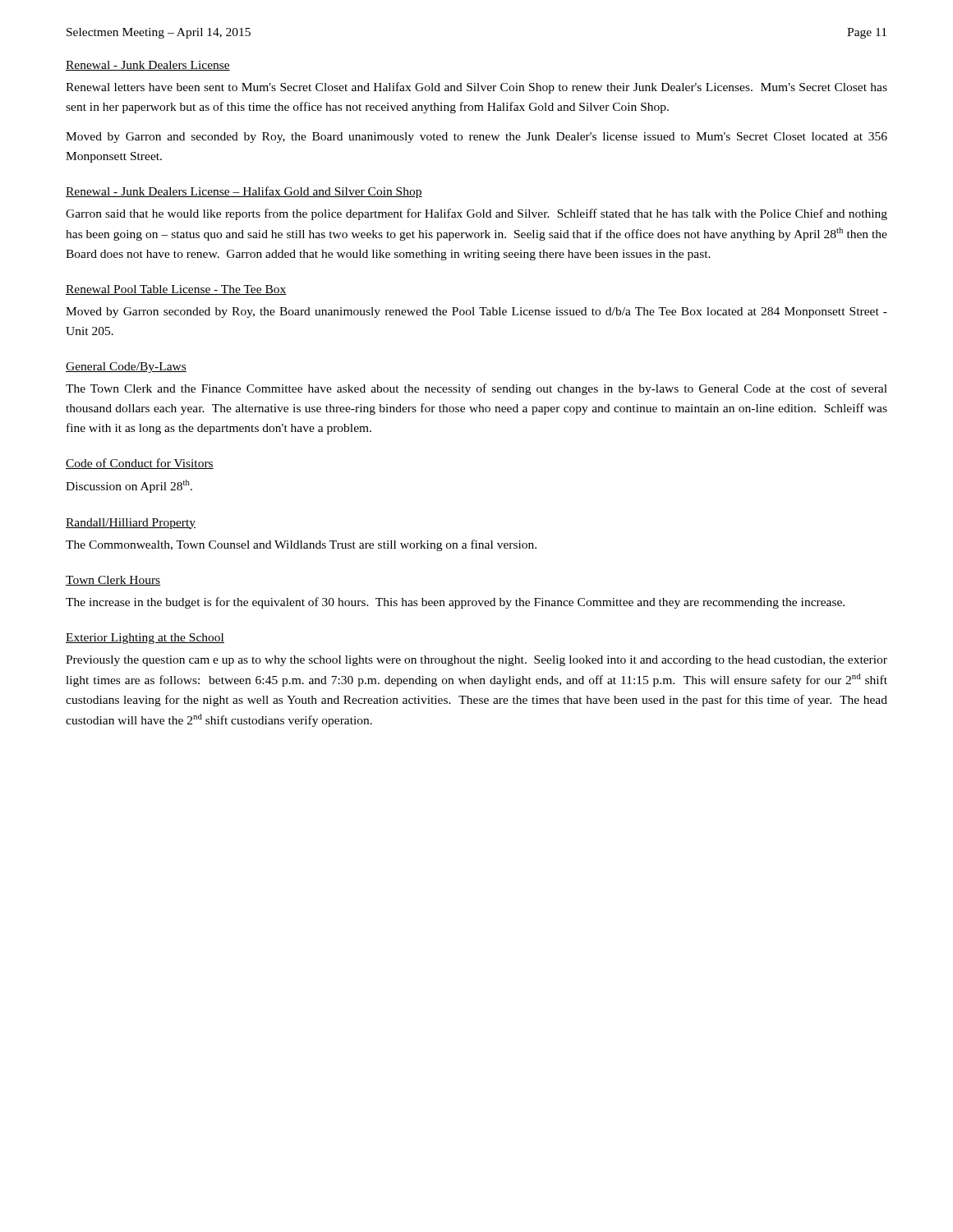Click on the region starting "The Commonwealth, Town"
The image size is (953, 1232).
tap(302, 544)
